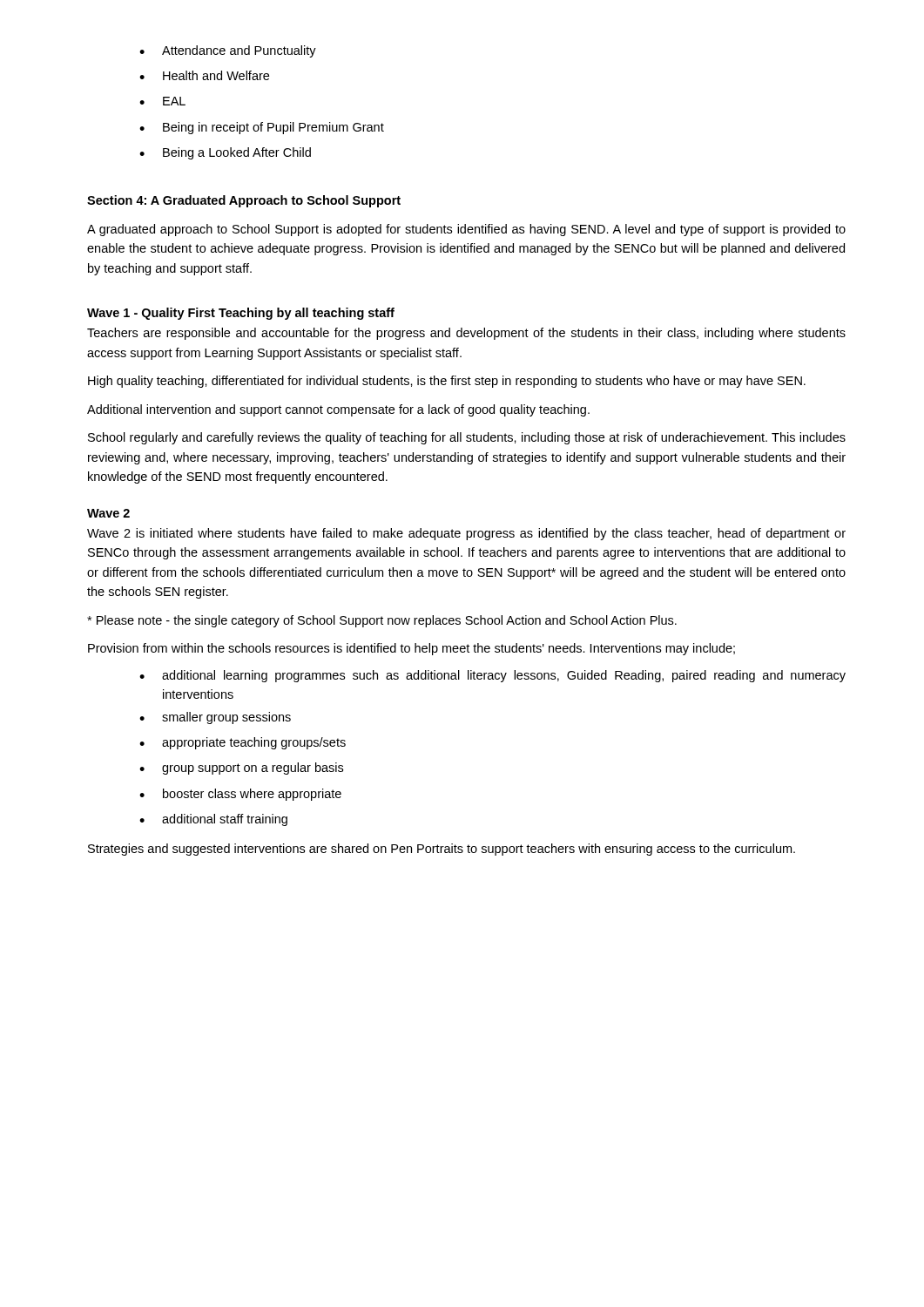The height and width of the screenshot is (1307, 924).
Task: Find the text block that says "Please note - the single category of School"
Action: click(382, 620)
